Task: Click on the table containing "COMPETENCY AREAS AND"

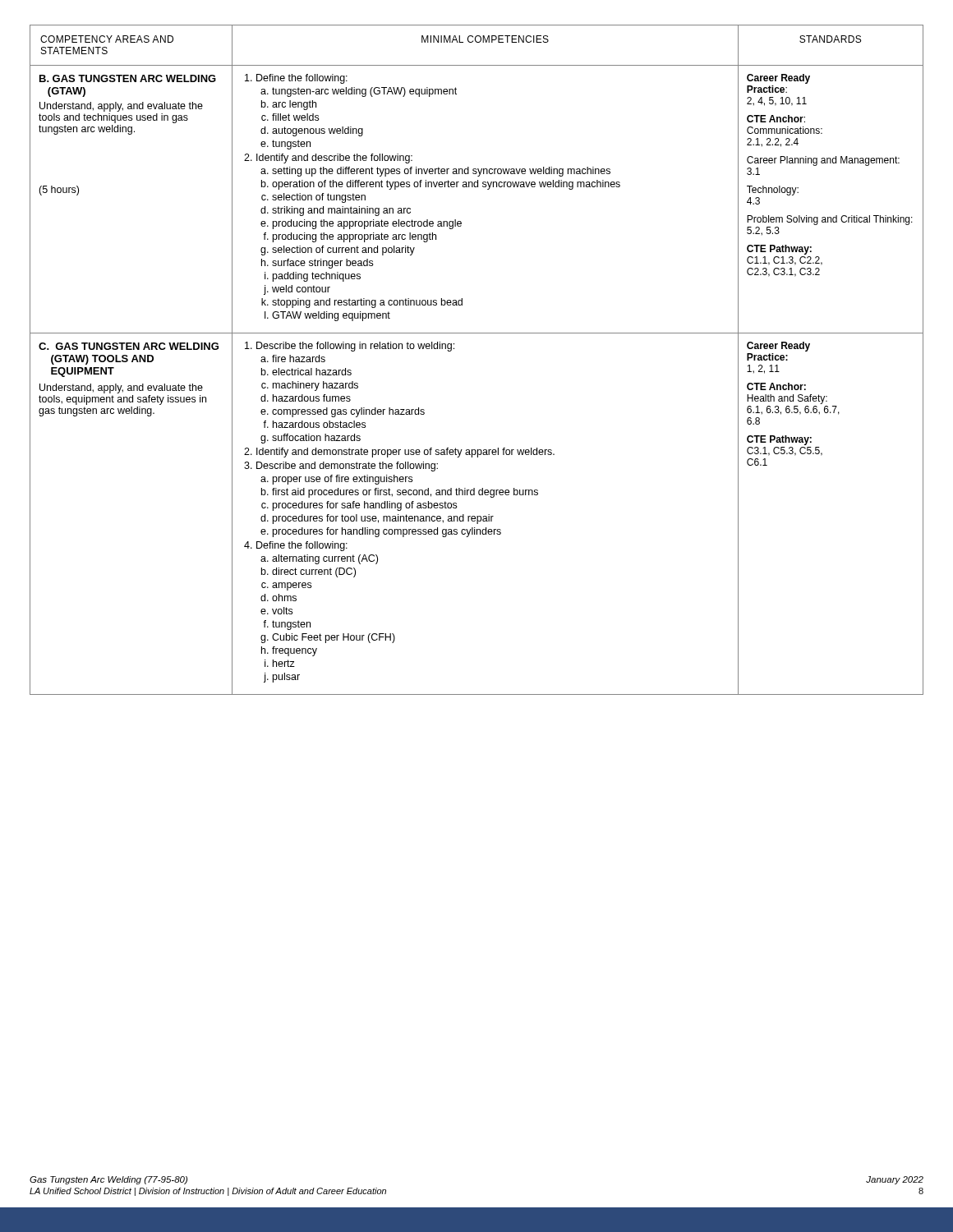Action: 476,360
